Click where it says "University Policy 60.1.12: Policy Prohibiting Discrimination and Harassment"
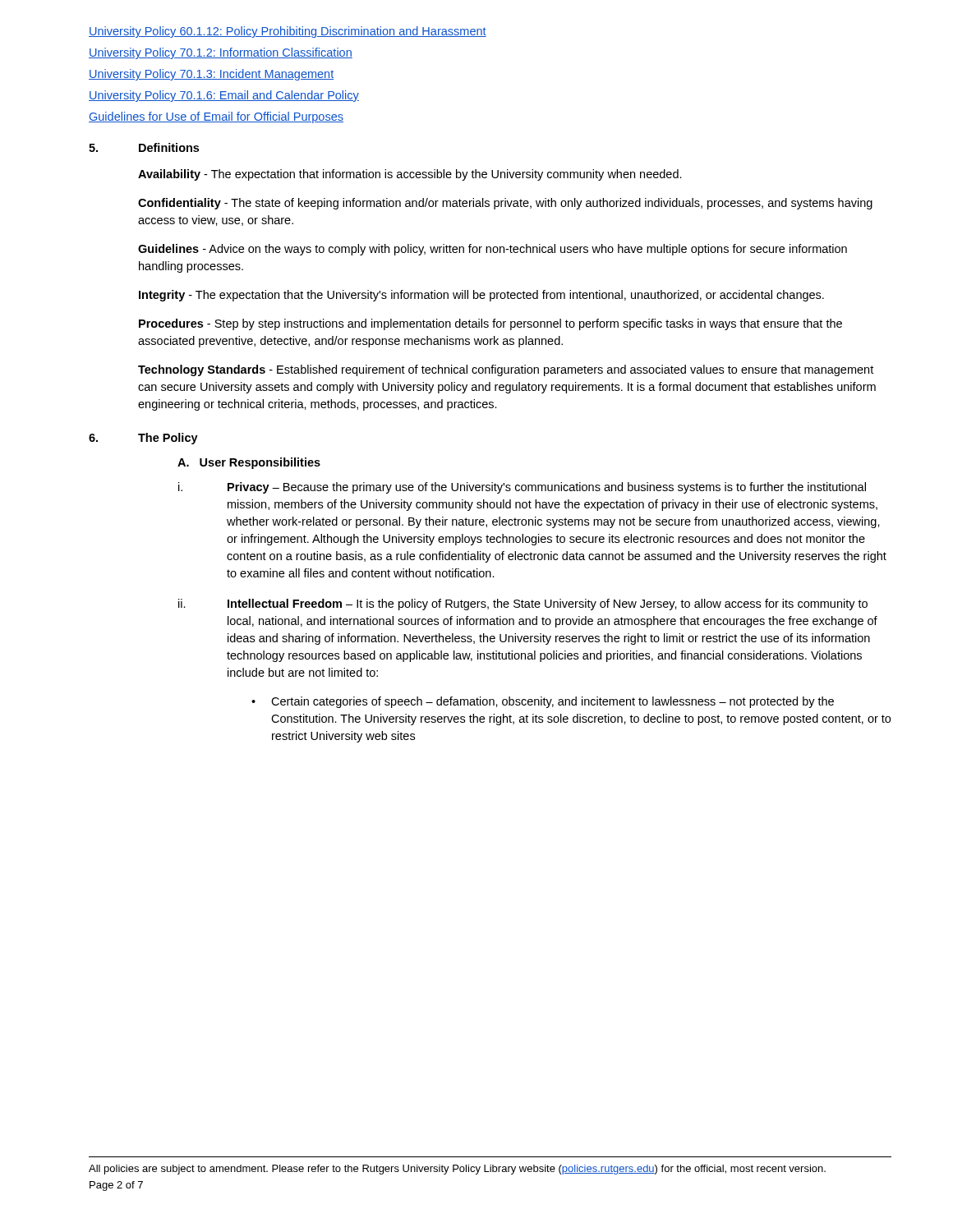Image resolution: width=953 pixels, height=1232 pixels. [x=287, y=31]
